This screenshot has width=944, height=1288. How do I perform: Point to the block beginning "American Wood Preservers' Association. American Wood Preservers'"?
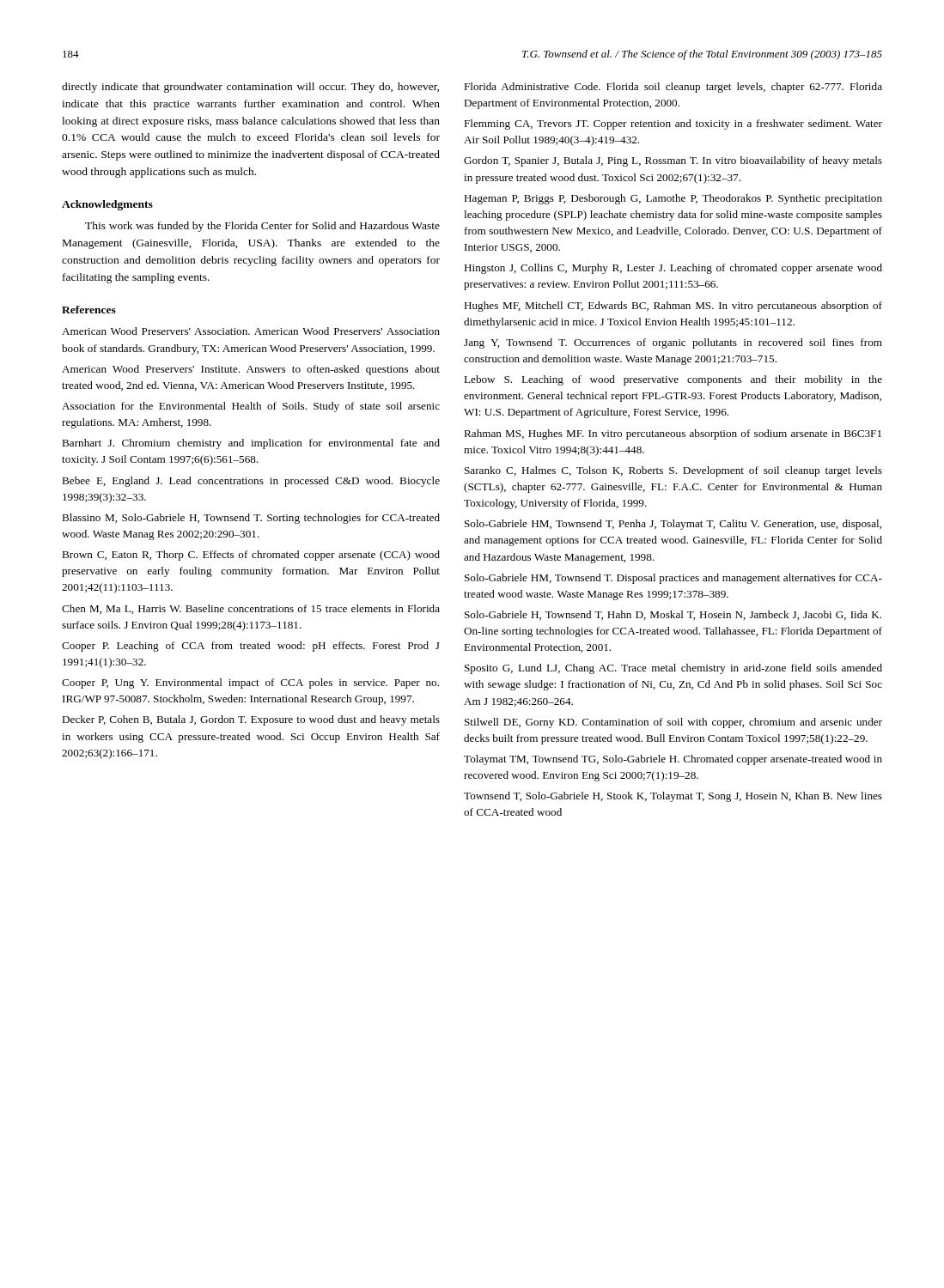251,340
